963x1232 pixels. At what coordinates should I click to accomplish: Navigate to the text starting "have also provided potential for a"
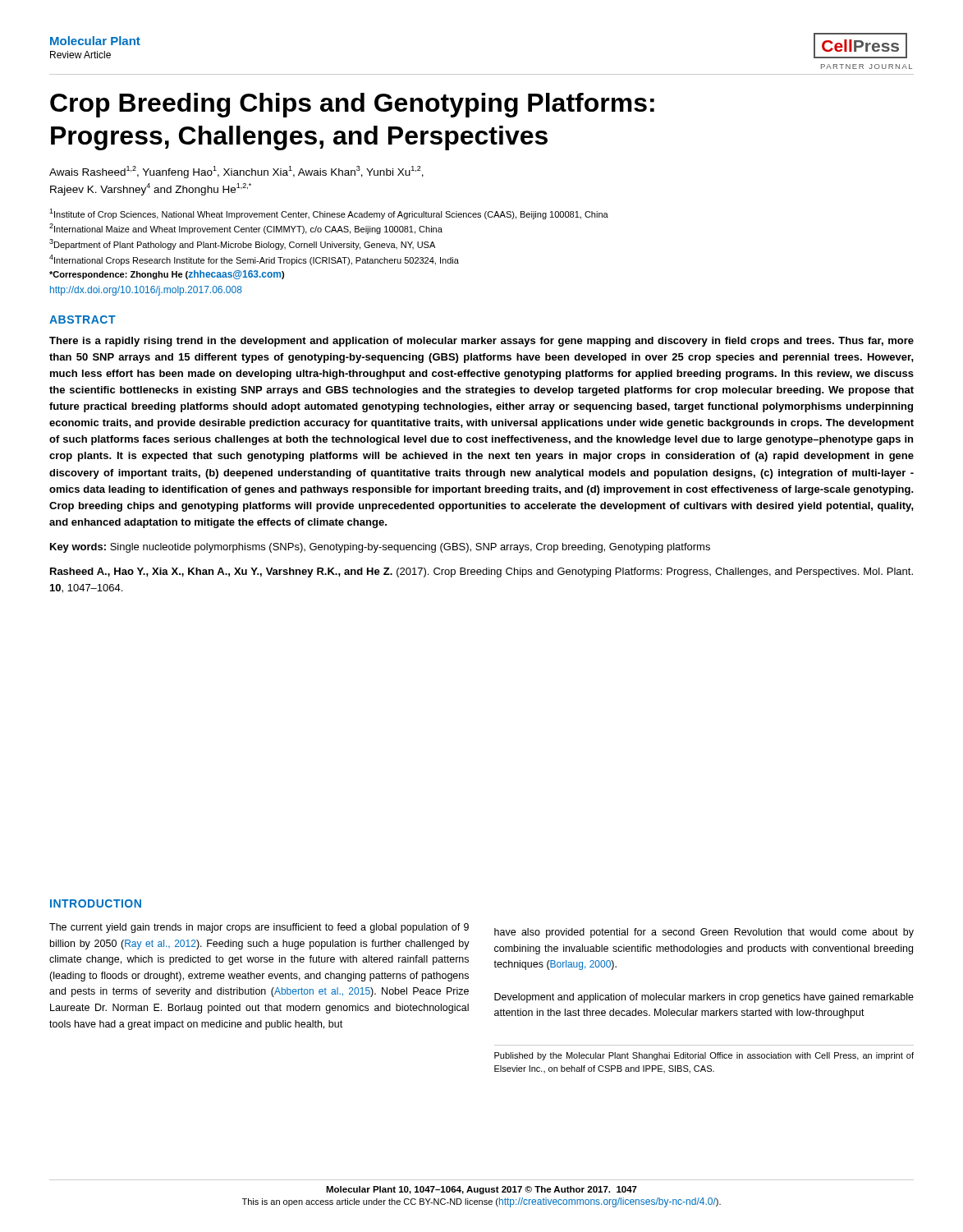click(x=704, y=948)
